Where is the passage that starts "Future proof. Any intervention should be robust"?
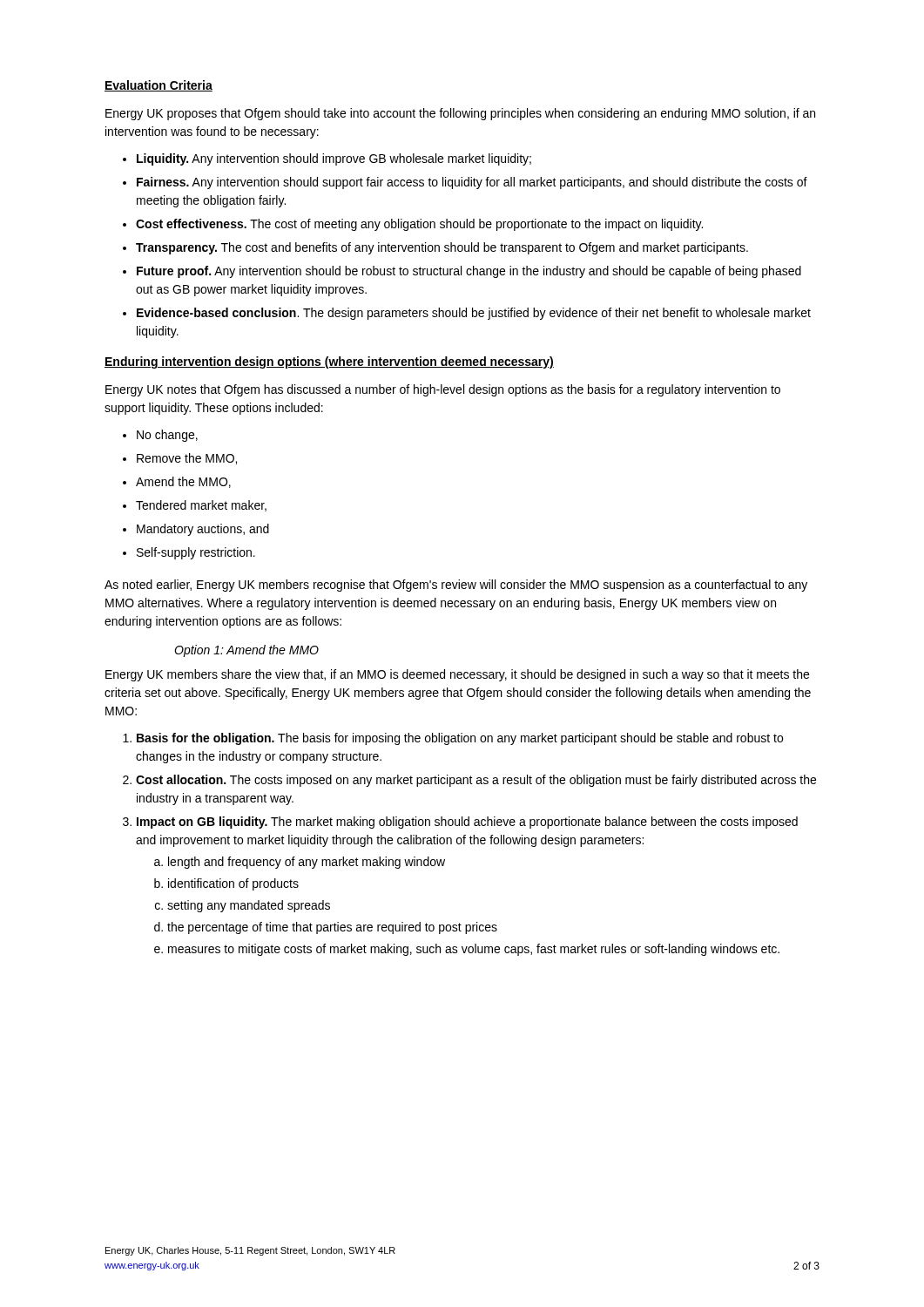Screen dimensions: 1307x924 click(469, 280)
